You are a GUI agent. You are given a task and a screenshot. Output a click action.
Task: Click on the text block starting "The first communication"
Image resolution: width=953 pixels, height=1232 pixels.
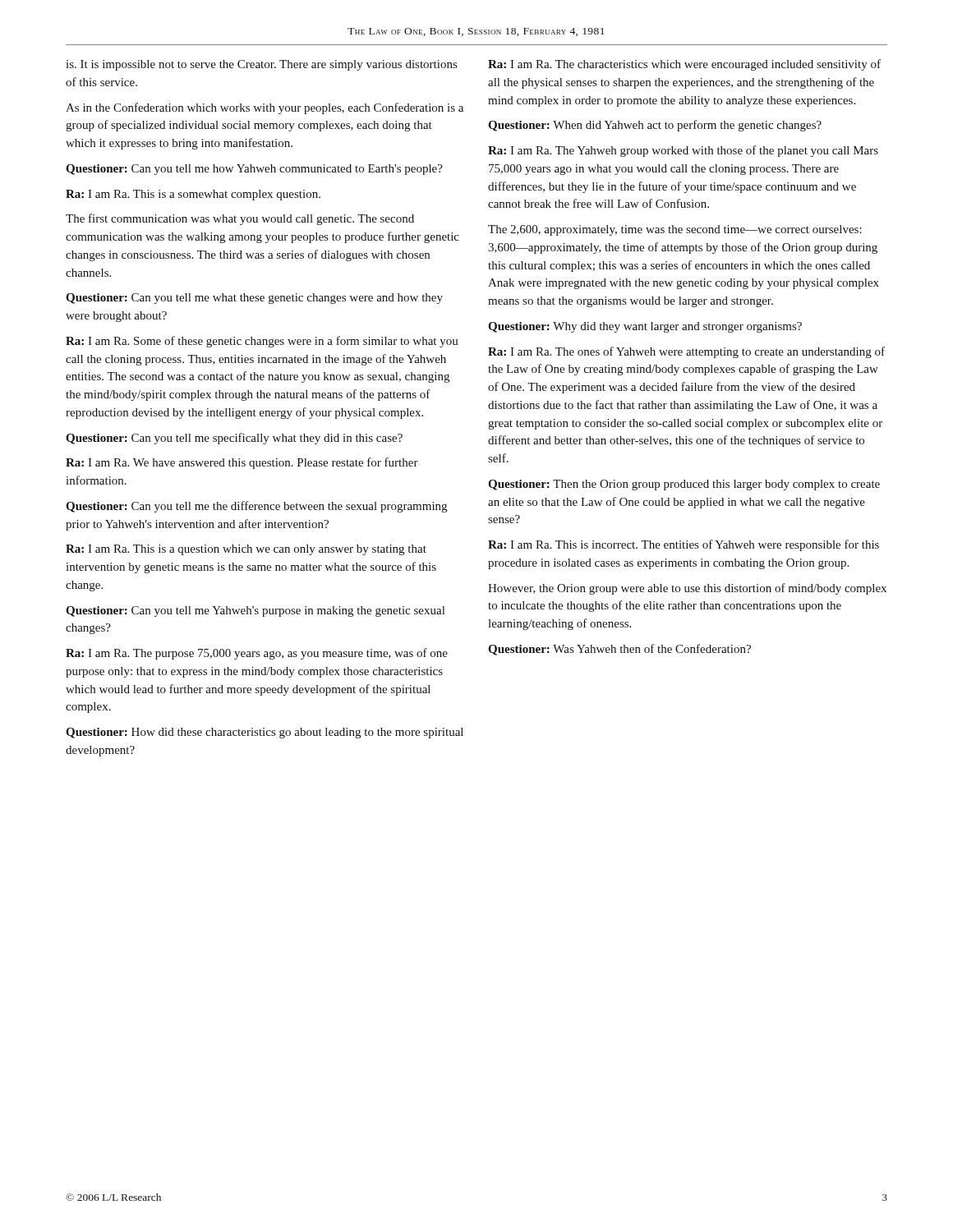pyautogui.click(x=263, y=245)
